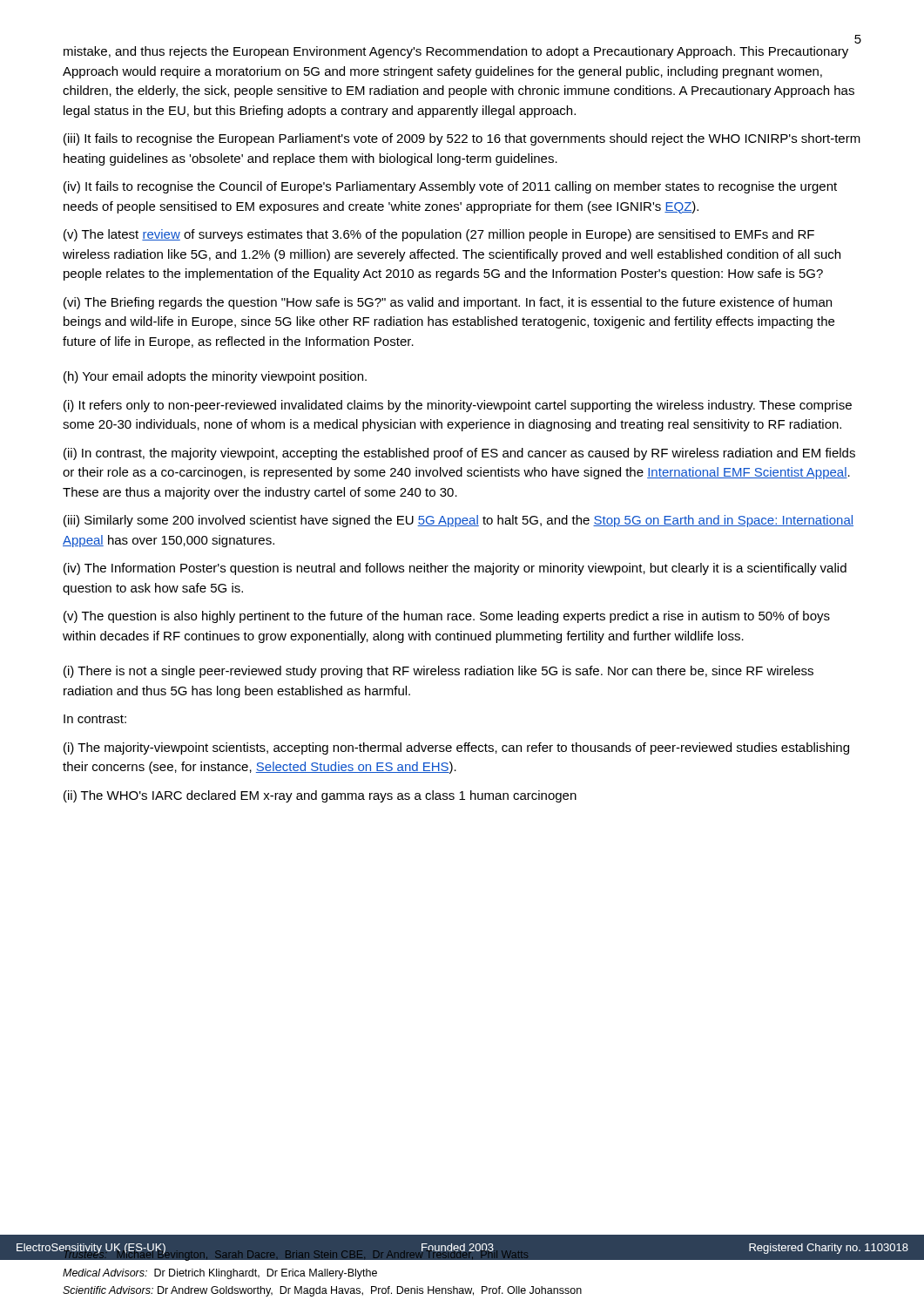Find the text block starting "(v) The latest review of surveys"
This screenshot has width=924, height=1307.
click(x=452, y=254)
